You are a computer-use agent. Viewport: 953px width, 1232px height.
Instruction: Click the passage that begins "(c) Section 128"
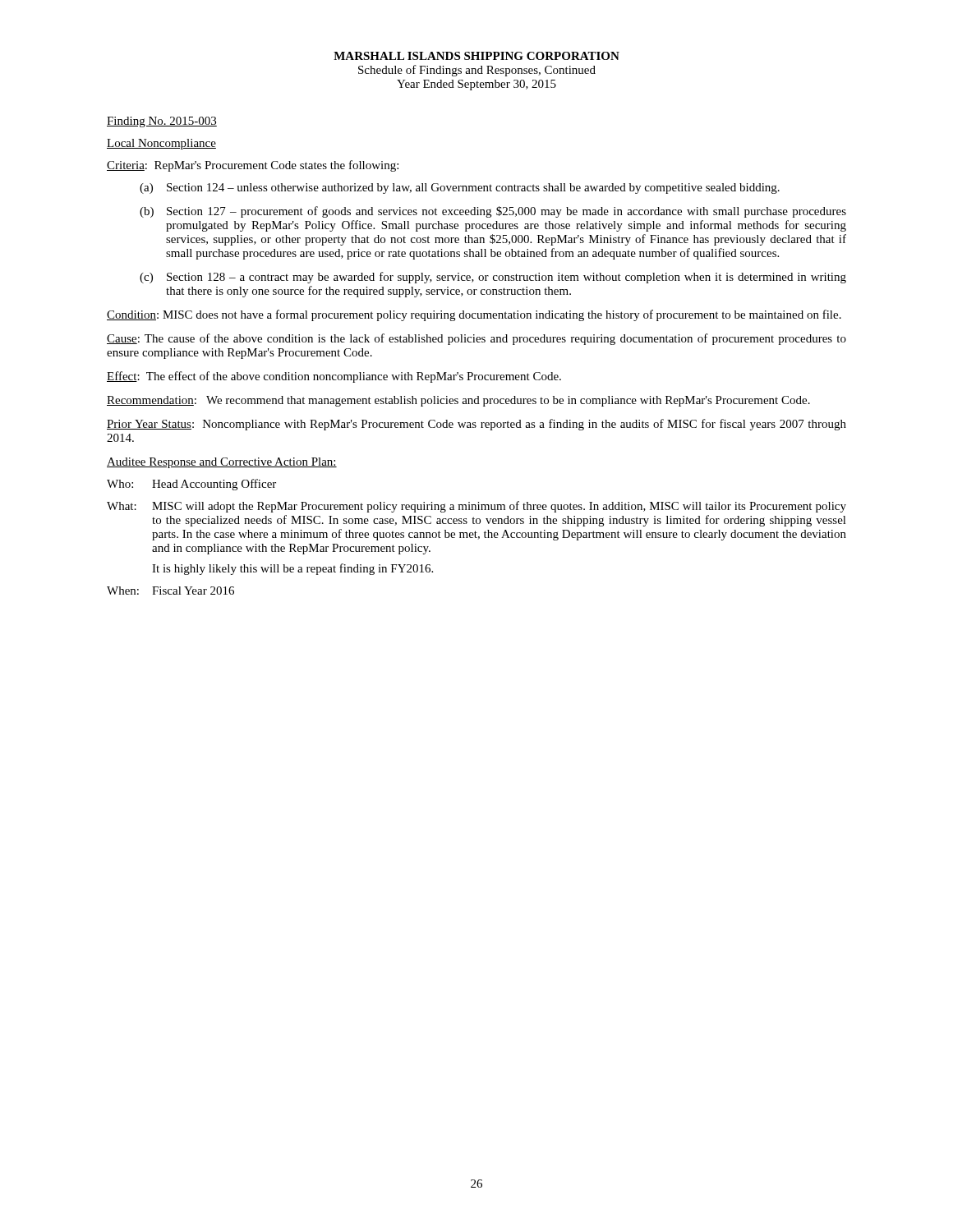(x=493, y=284)
